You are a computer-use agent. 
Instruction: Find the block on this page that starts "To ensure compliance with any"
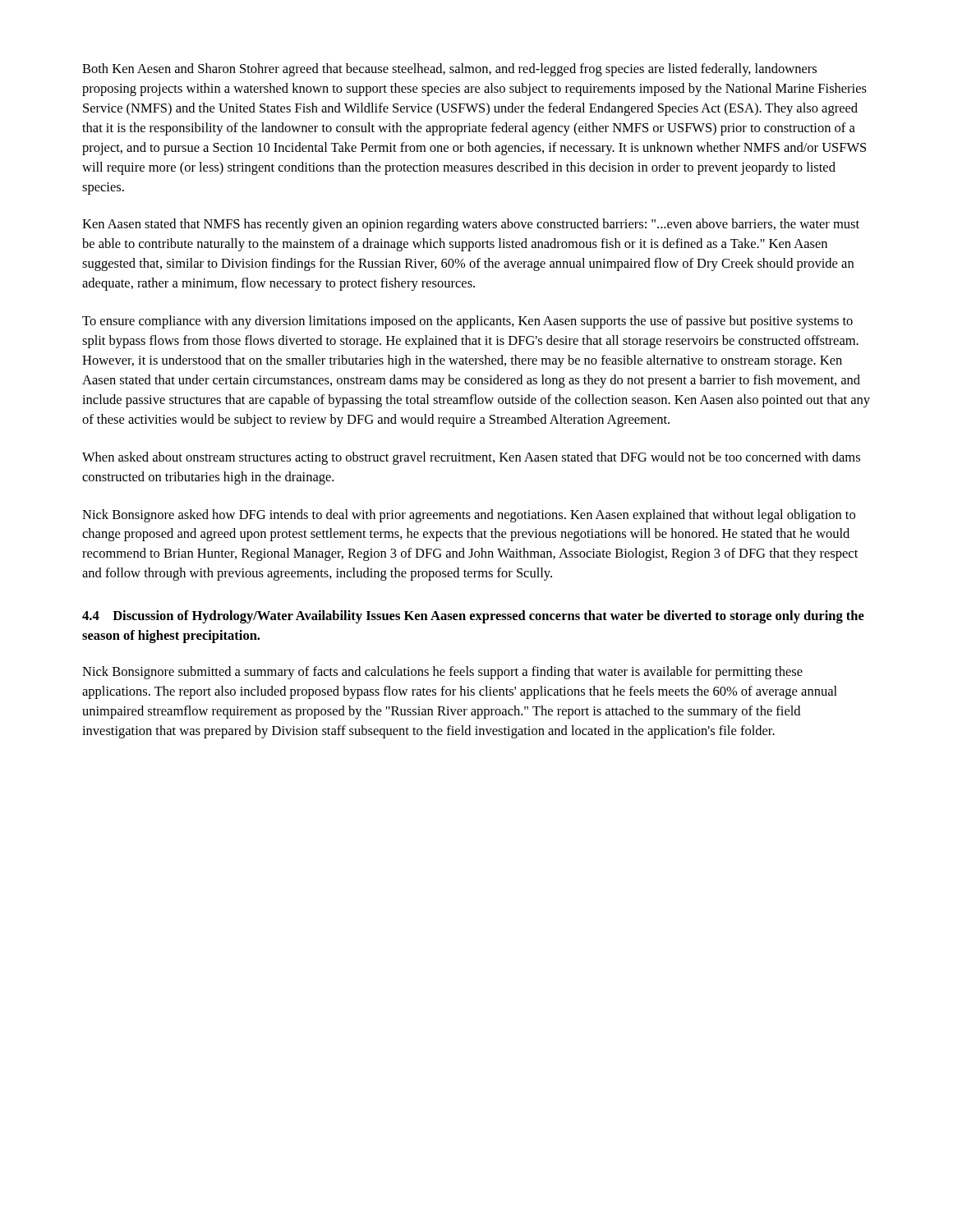[476, 370]
